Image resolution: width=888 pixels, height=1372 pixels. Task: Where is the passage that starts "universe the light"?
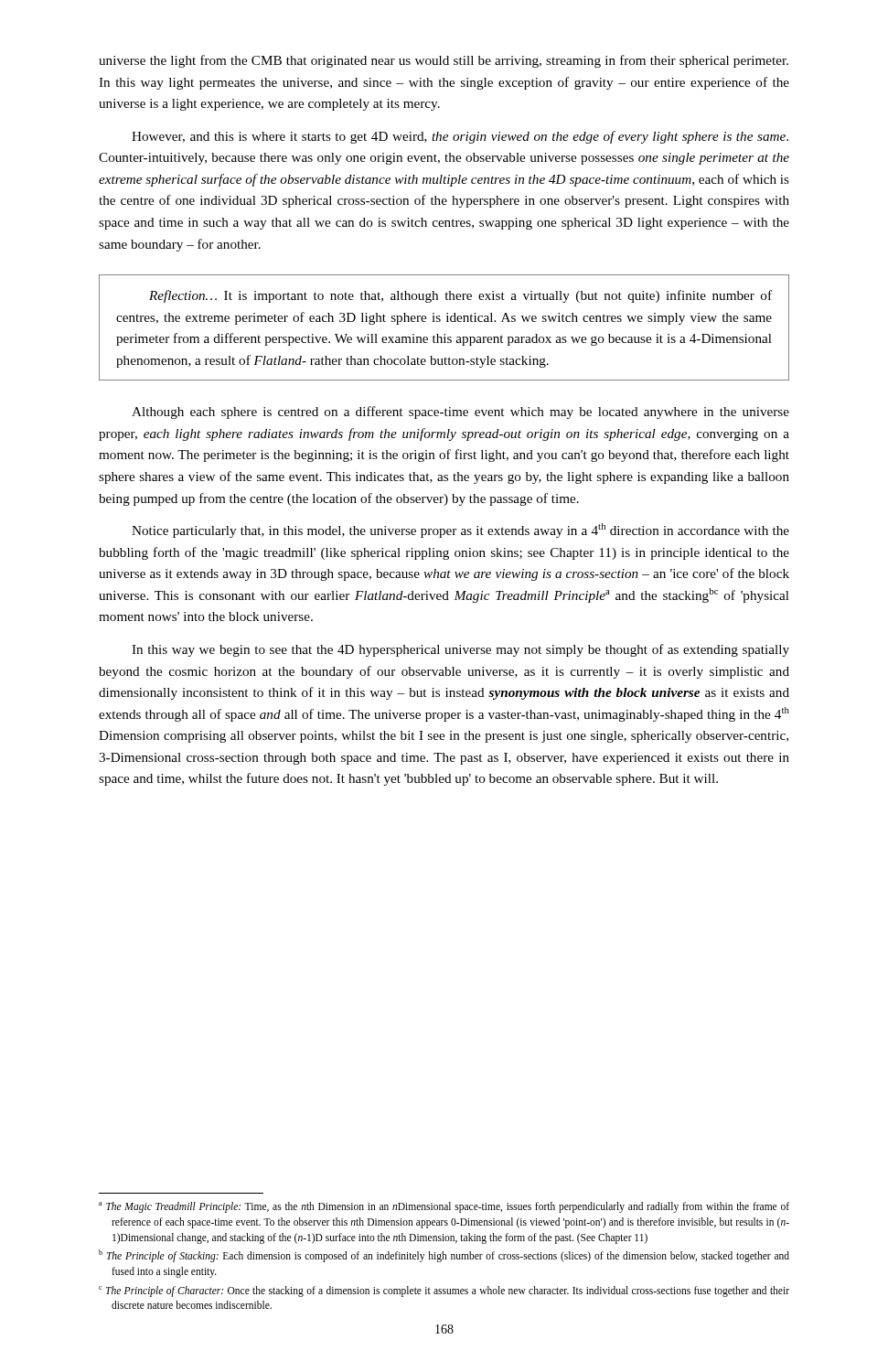[x=444, y=152]
